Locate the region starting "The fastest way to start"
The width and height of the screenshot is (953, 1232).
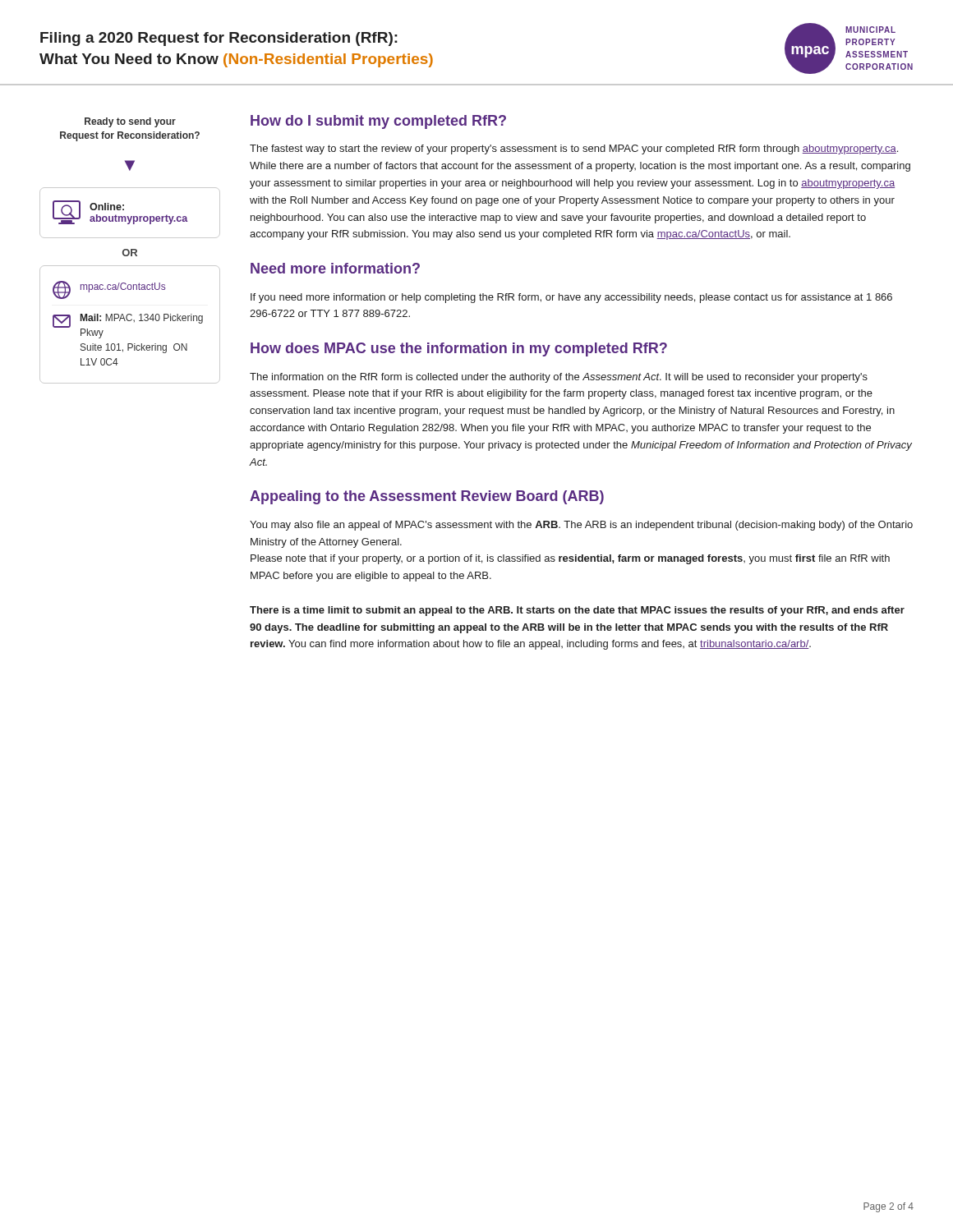pos(580,191)
